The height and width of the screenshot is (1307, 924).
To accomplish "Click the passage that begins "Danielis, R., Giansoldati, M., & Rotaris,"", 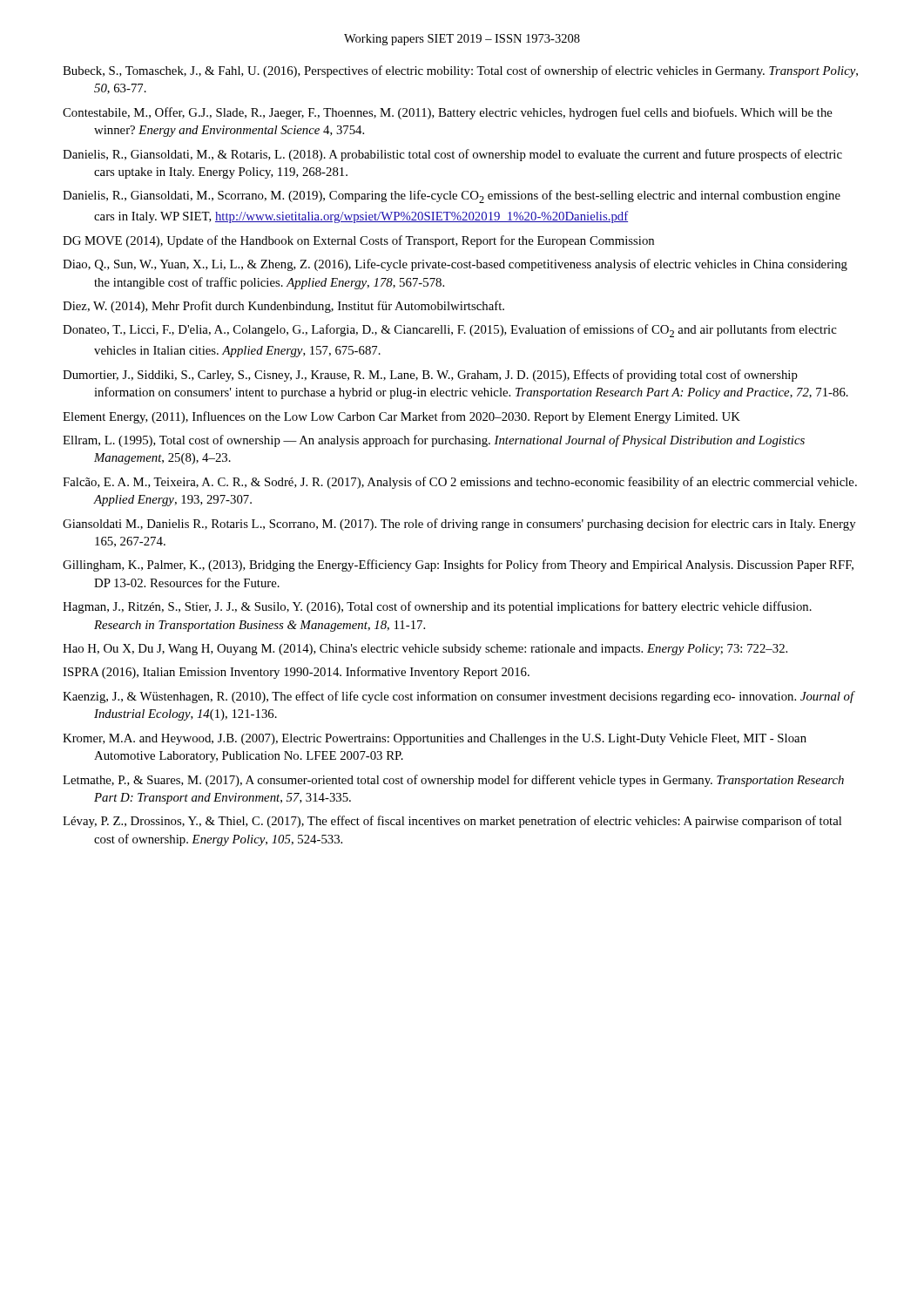I will [452, 163].
